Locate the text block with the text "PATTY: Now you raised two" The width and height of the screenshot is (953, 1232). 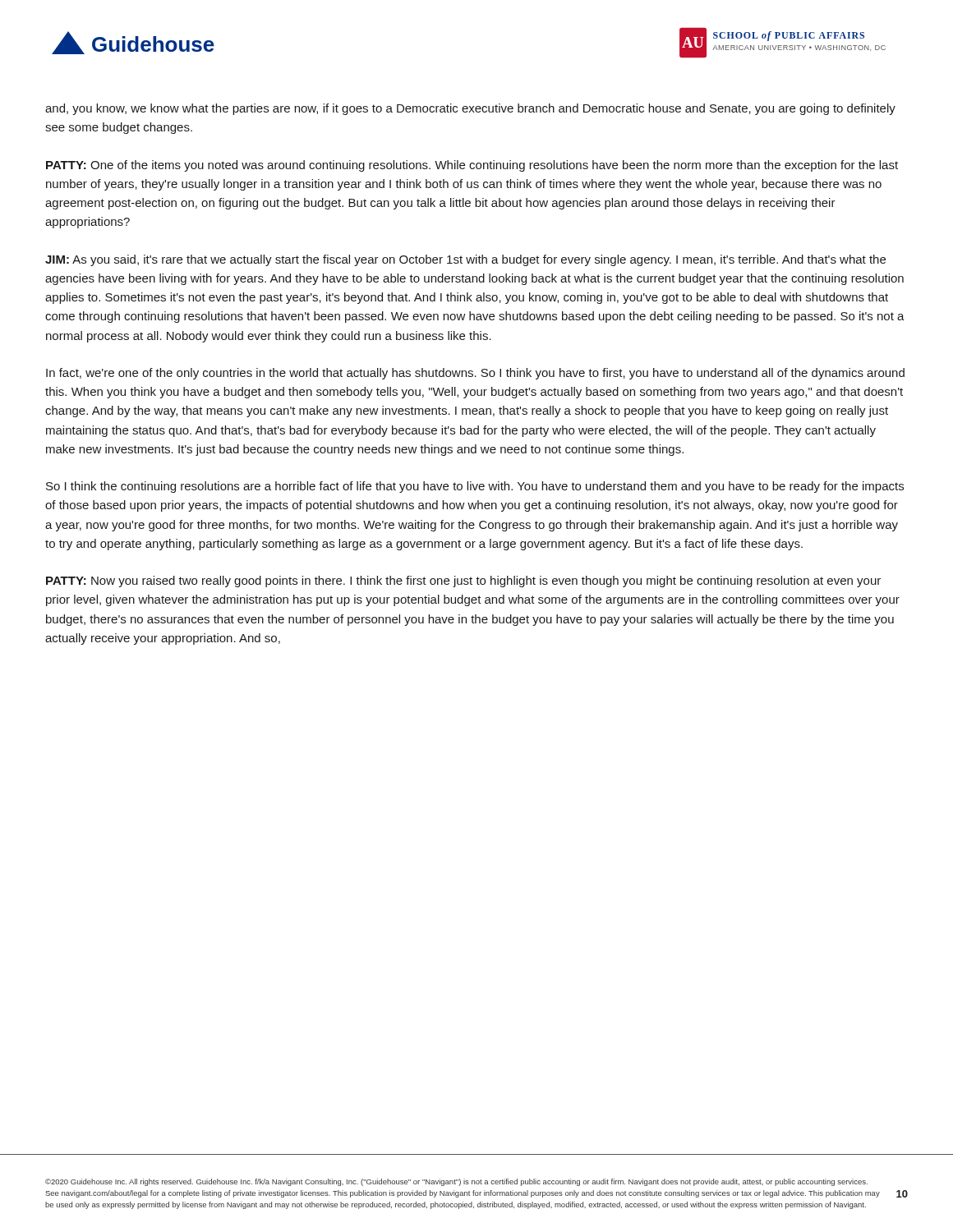[x=472, y=609]
